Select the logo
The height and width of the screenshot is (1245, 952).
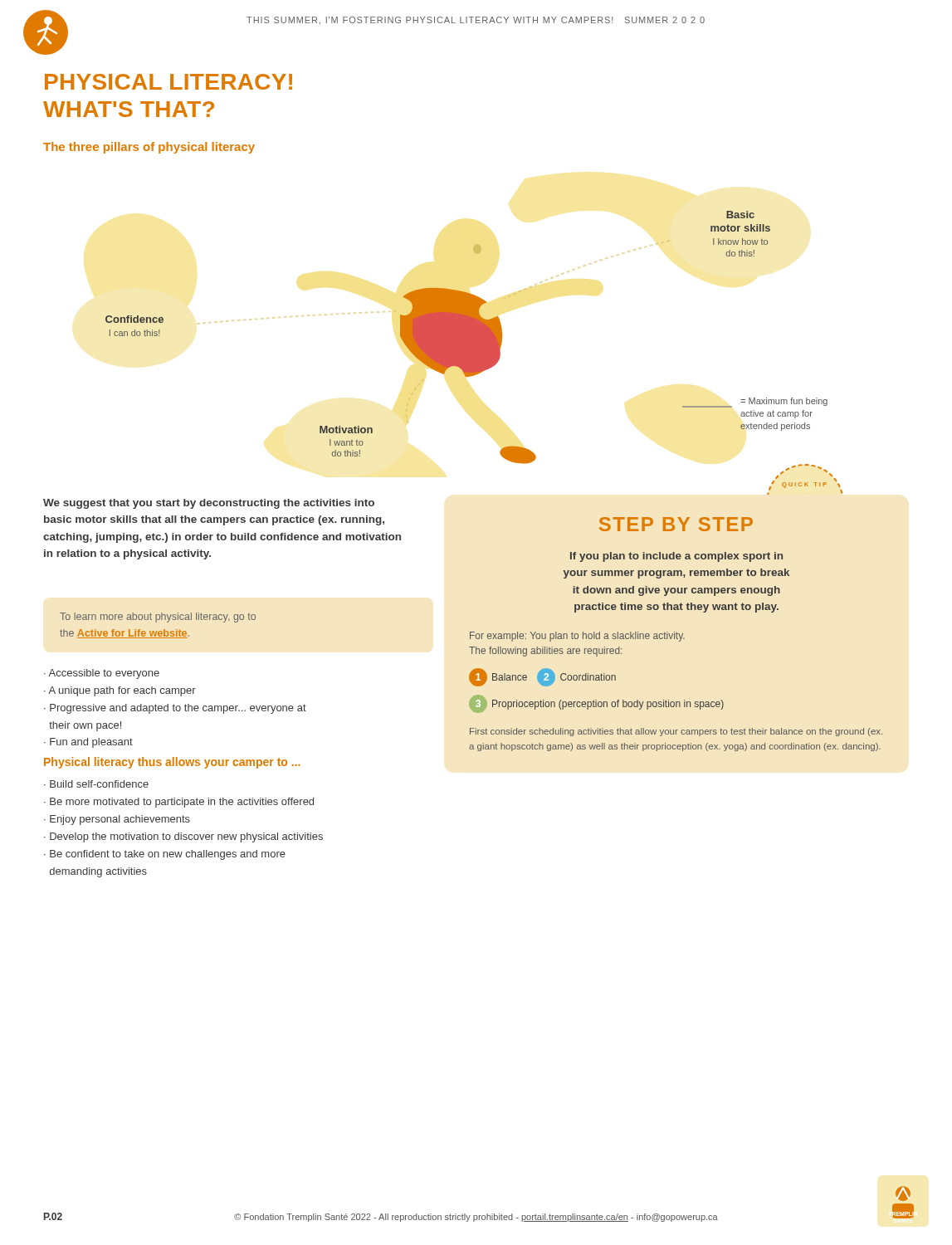point(46,32)
